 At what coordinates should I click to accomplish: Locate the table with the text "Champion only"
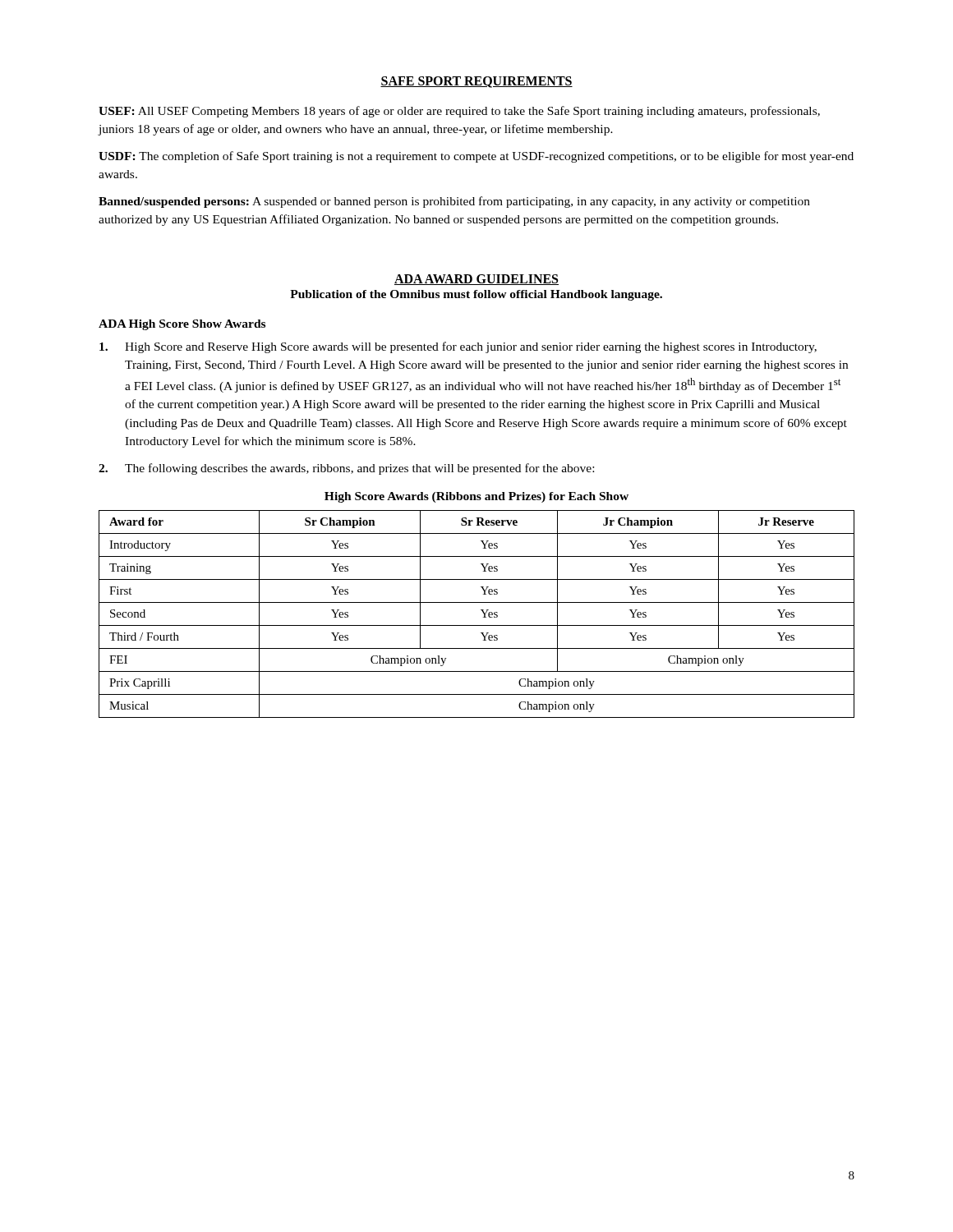[x=476, y=614]
